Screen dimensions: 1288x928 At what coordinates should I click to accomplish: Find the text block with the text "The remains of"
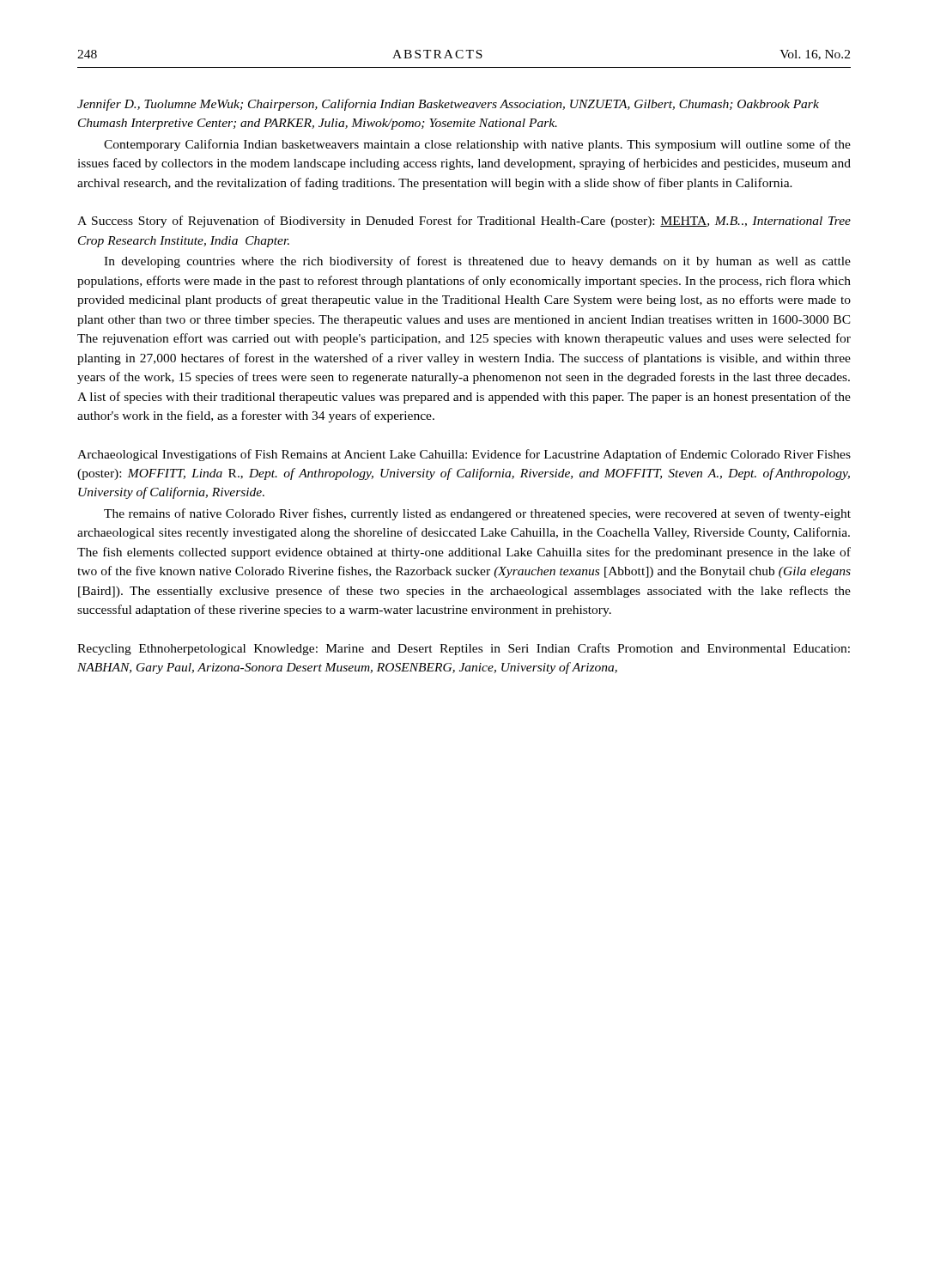(x=464, y=561)
